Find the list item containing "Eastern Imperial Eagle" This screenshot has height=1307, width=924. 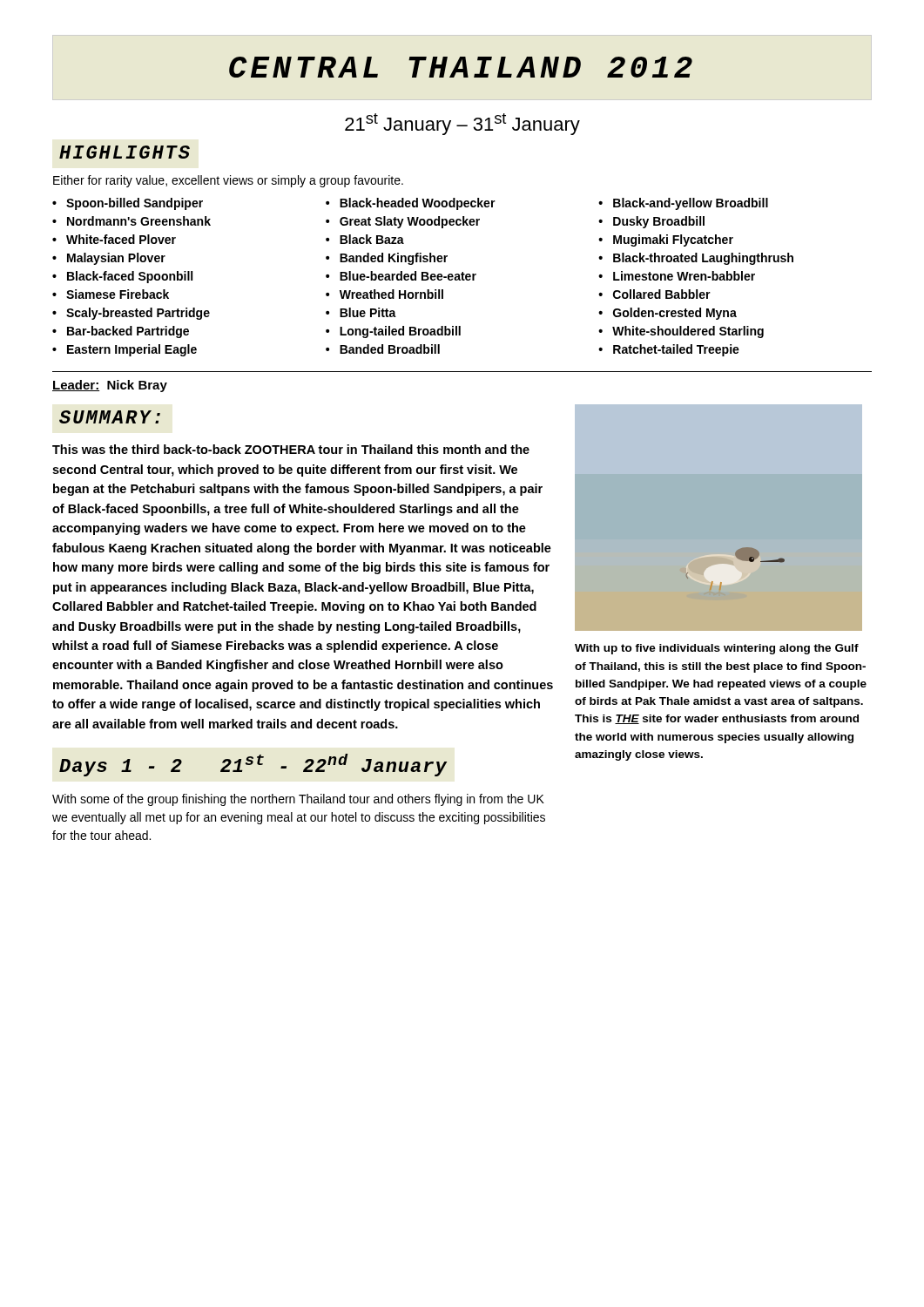[132, 350]
